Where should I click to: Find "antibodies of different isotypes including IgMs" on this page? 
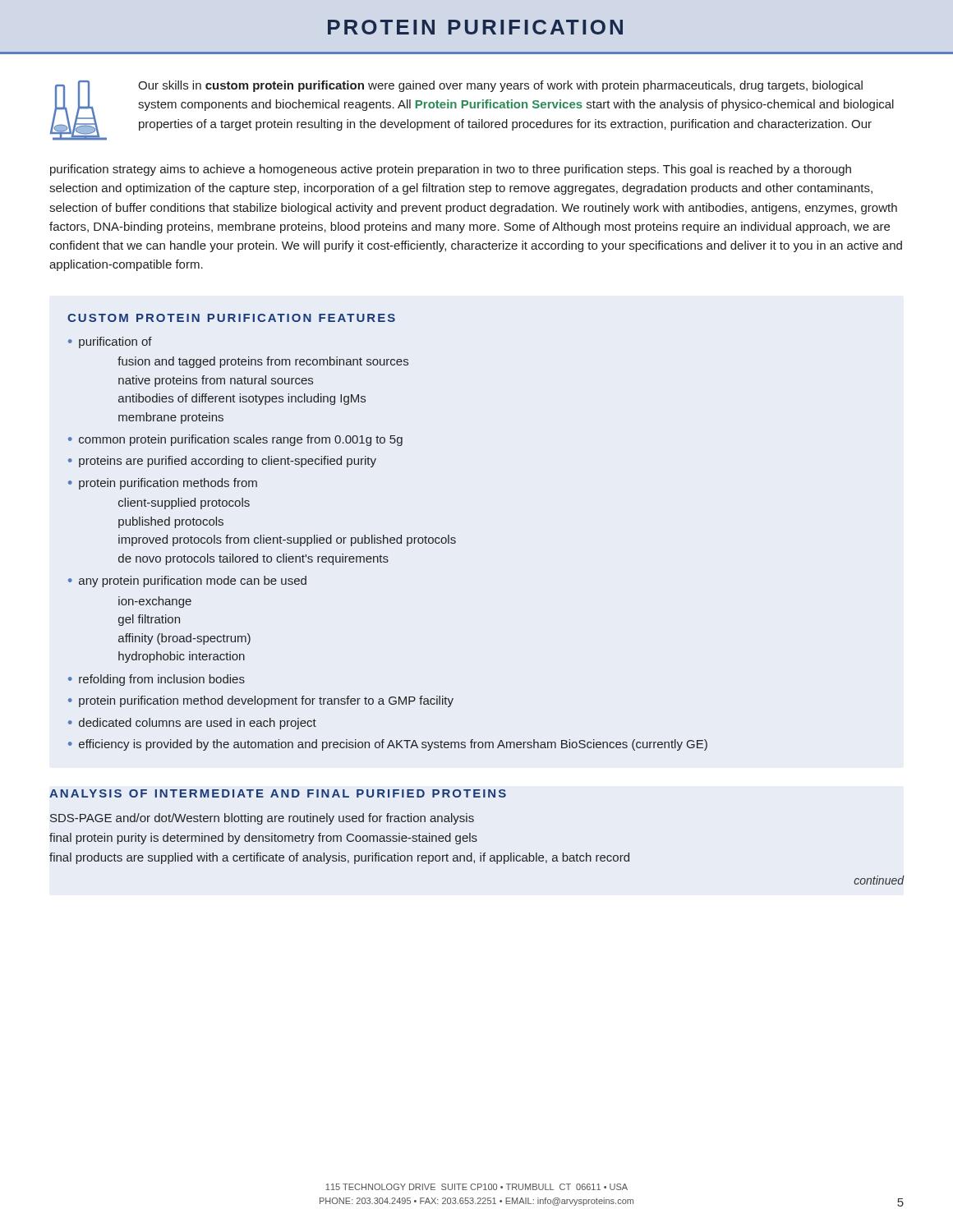pyautogui.click(x=242, y=398)
